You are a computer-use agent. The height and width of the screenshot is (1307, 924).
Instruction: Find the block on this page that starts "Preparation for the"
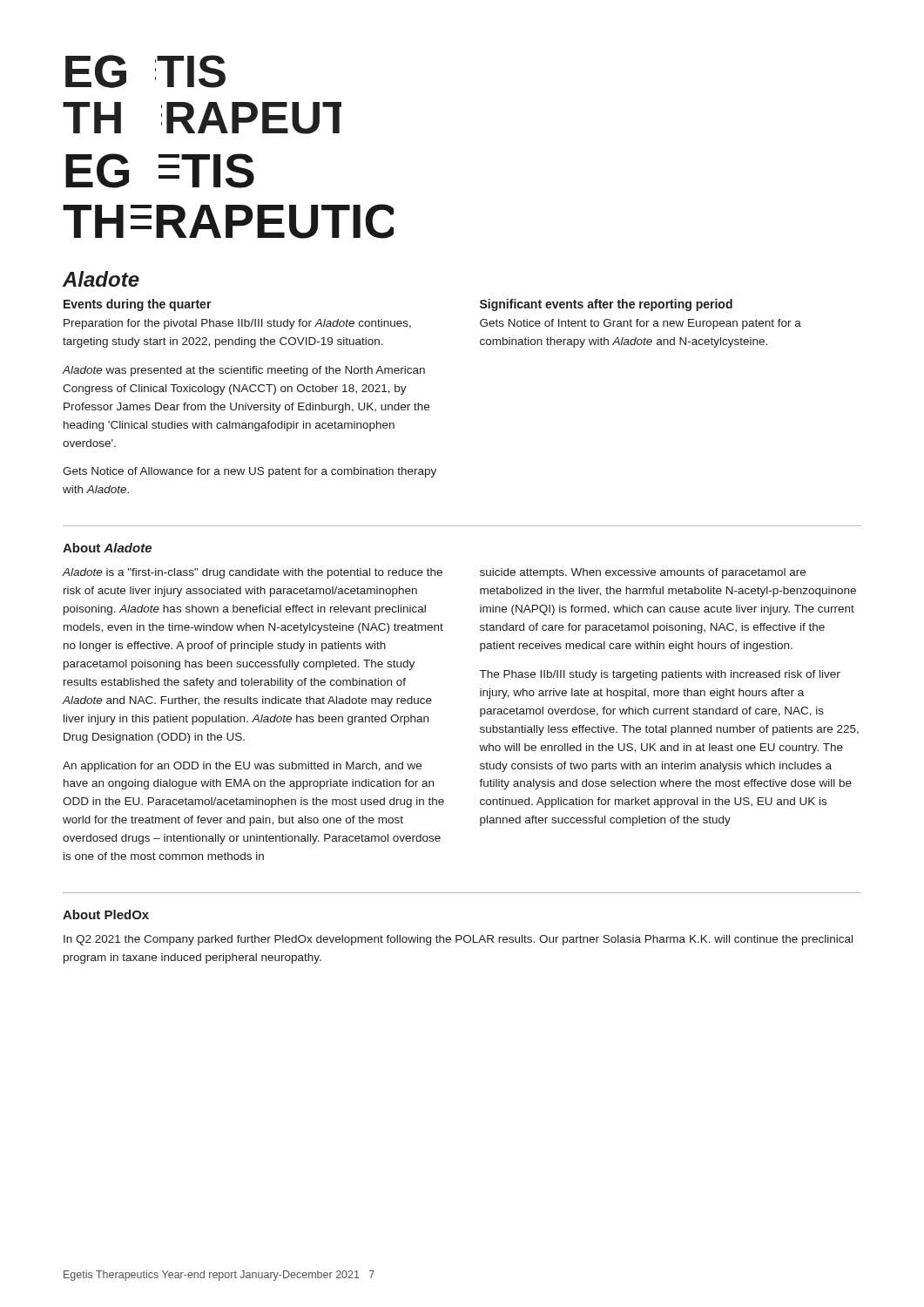tap(254, 333)
